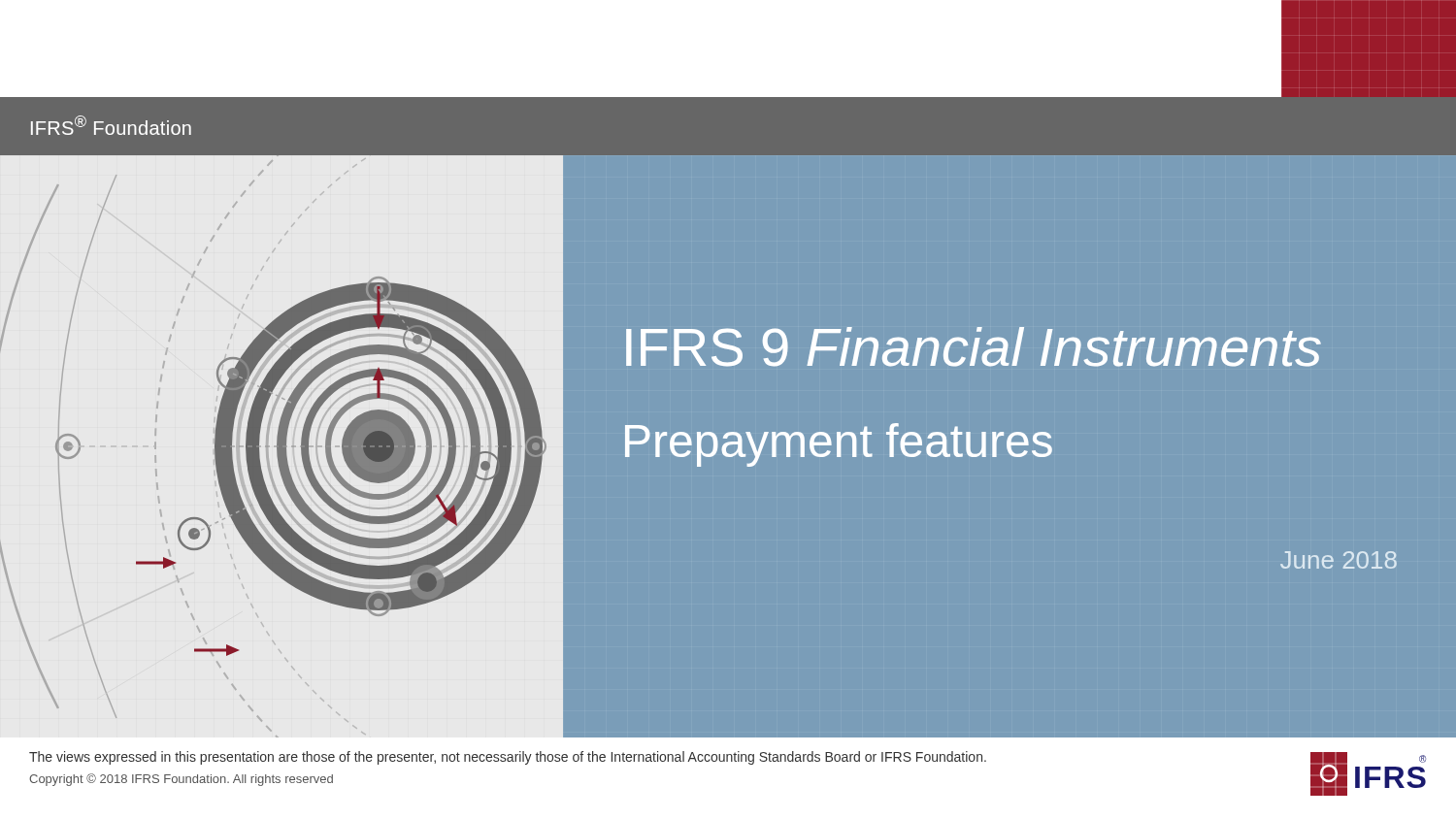Locate the logo
Viewport: 1456px width, 819px height.
[1369, 776]
